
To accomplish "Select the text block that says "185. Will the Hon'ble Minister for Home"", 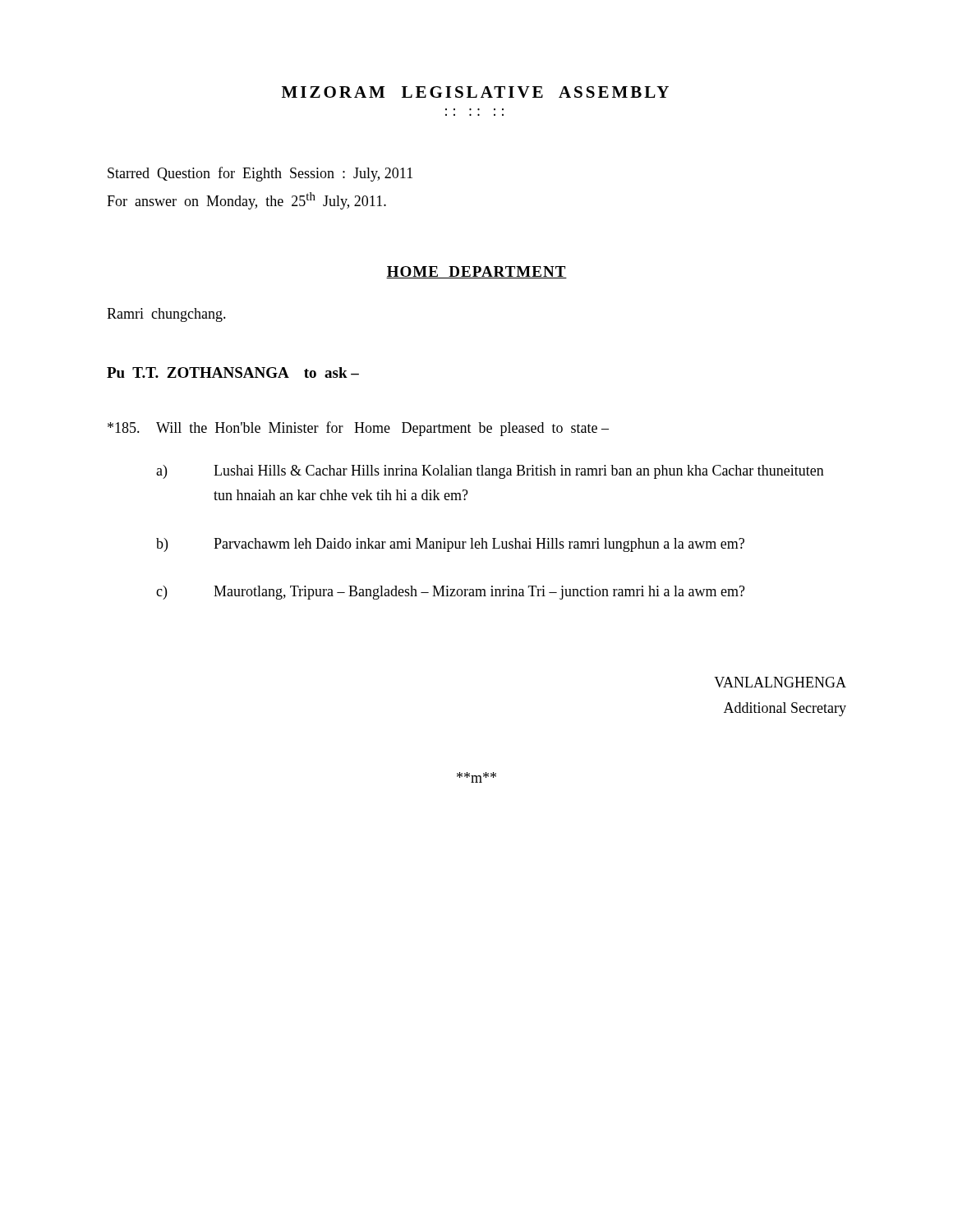I will pos(358,429).
